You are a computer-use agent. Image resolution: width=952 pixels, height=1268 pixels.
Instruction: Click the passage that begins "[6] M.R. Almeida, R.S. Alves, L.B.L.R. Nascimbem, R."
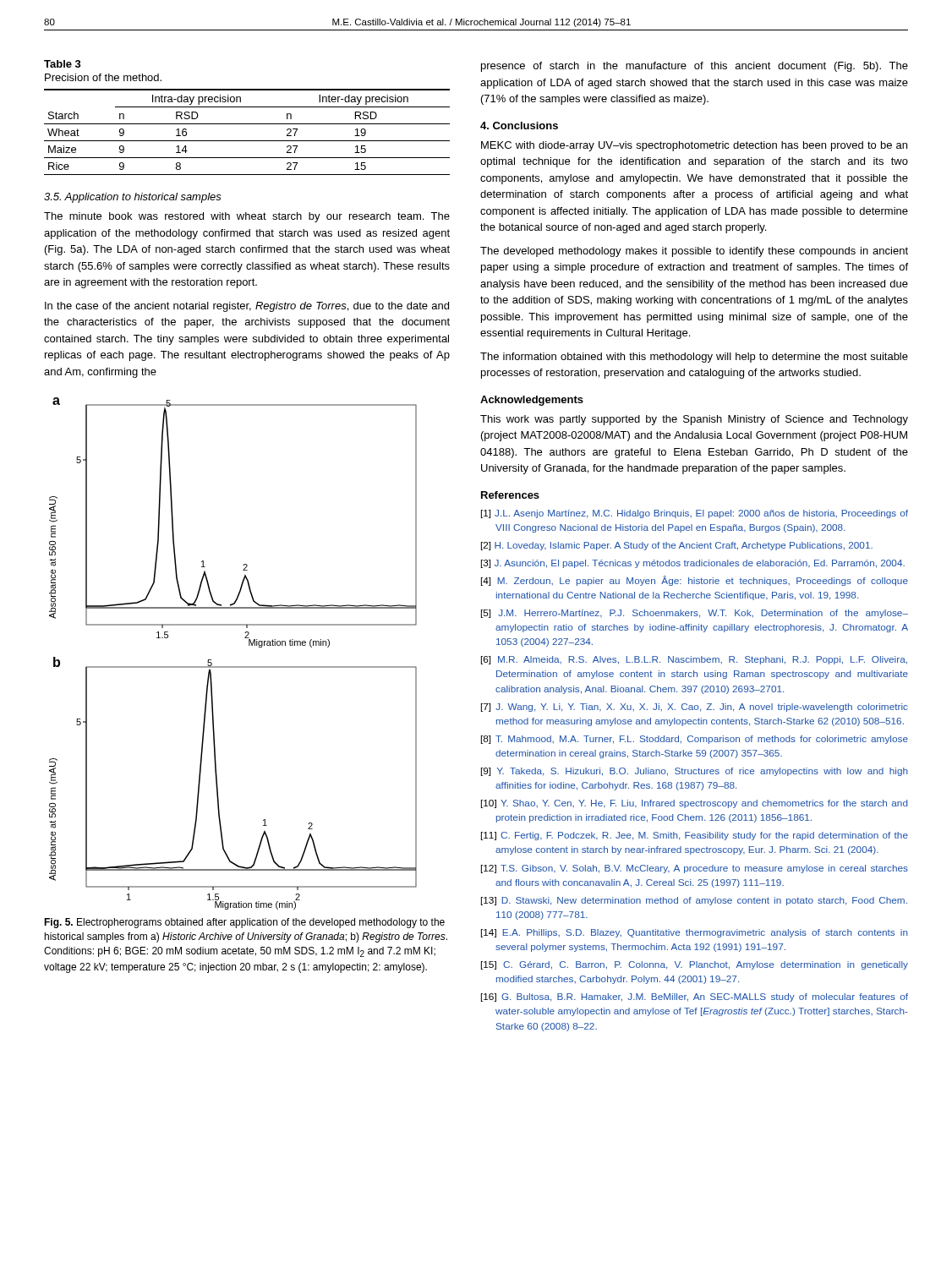694,674
